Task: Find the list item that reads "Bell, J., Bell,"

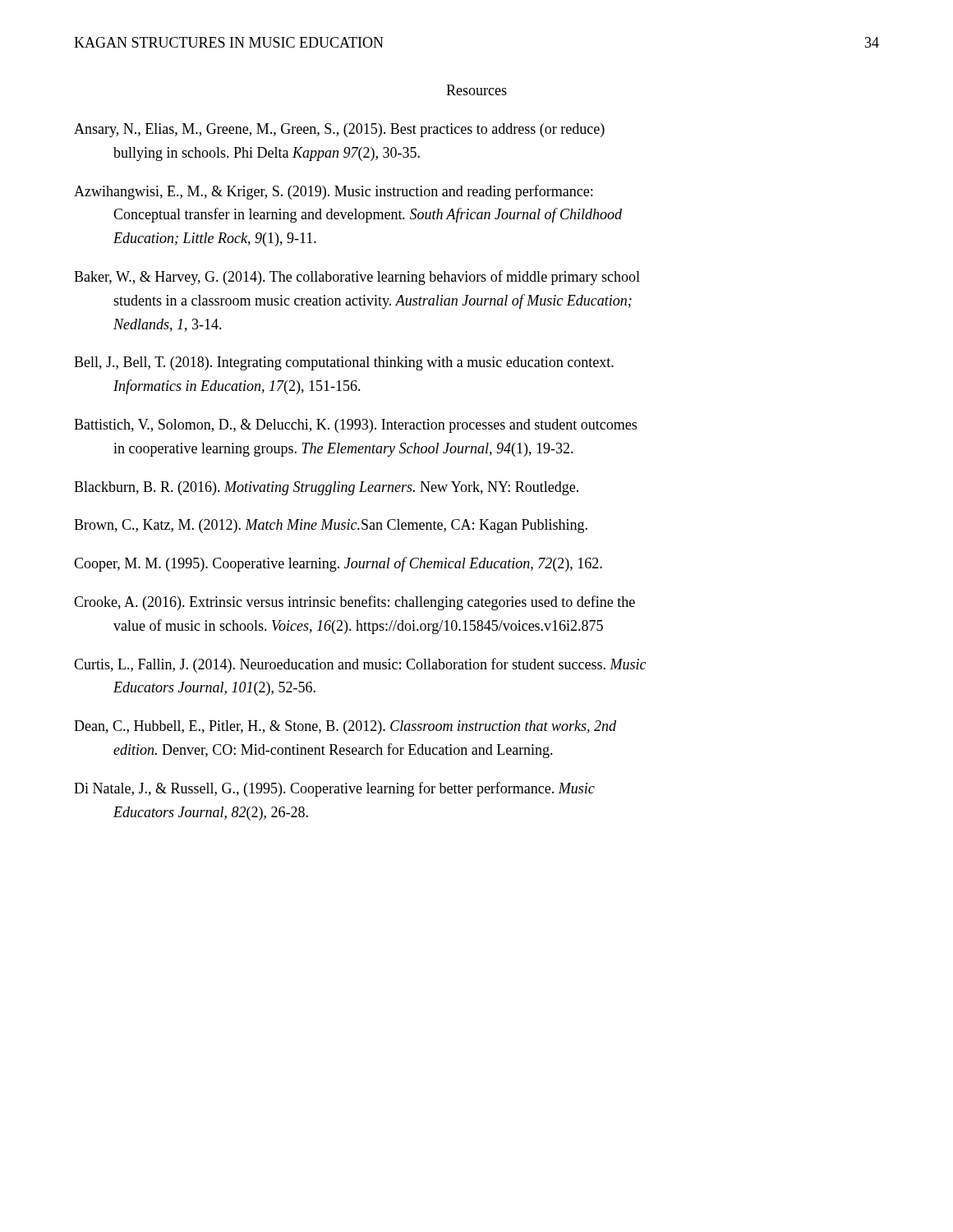Action: coord(476,375)
